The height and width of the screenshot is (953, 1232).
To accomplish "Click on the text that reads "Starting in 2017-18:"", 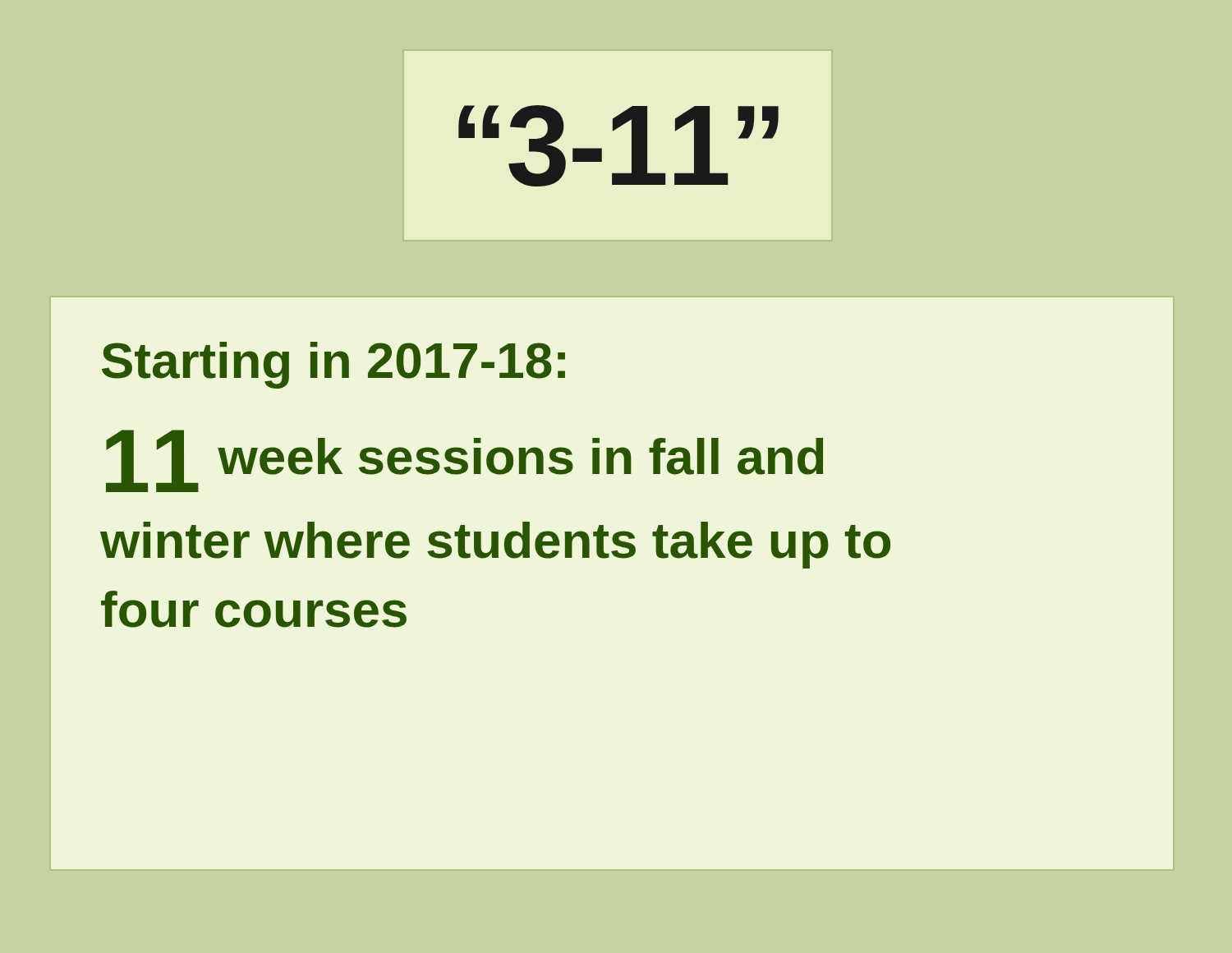I will [x=335, y=360].
